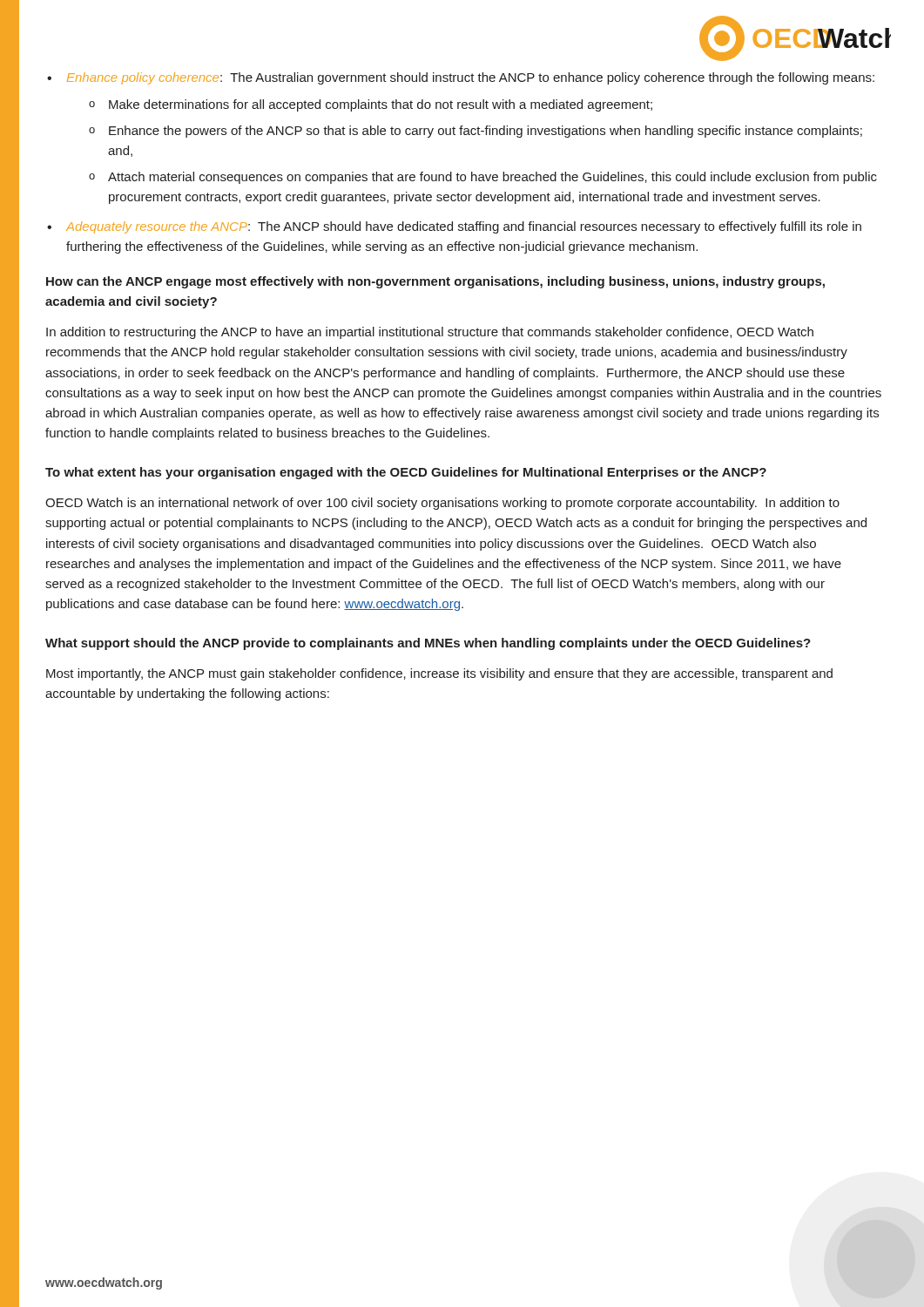Find the element starting "Most importantly, the ANCP must gain stakeholder confidence,"
Screen dimensions: 1307x924
[x=439, y=683]
